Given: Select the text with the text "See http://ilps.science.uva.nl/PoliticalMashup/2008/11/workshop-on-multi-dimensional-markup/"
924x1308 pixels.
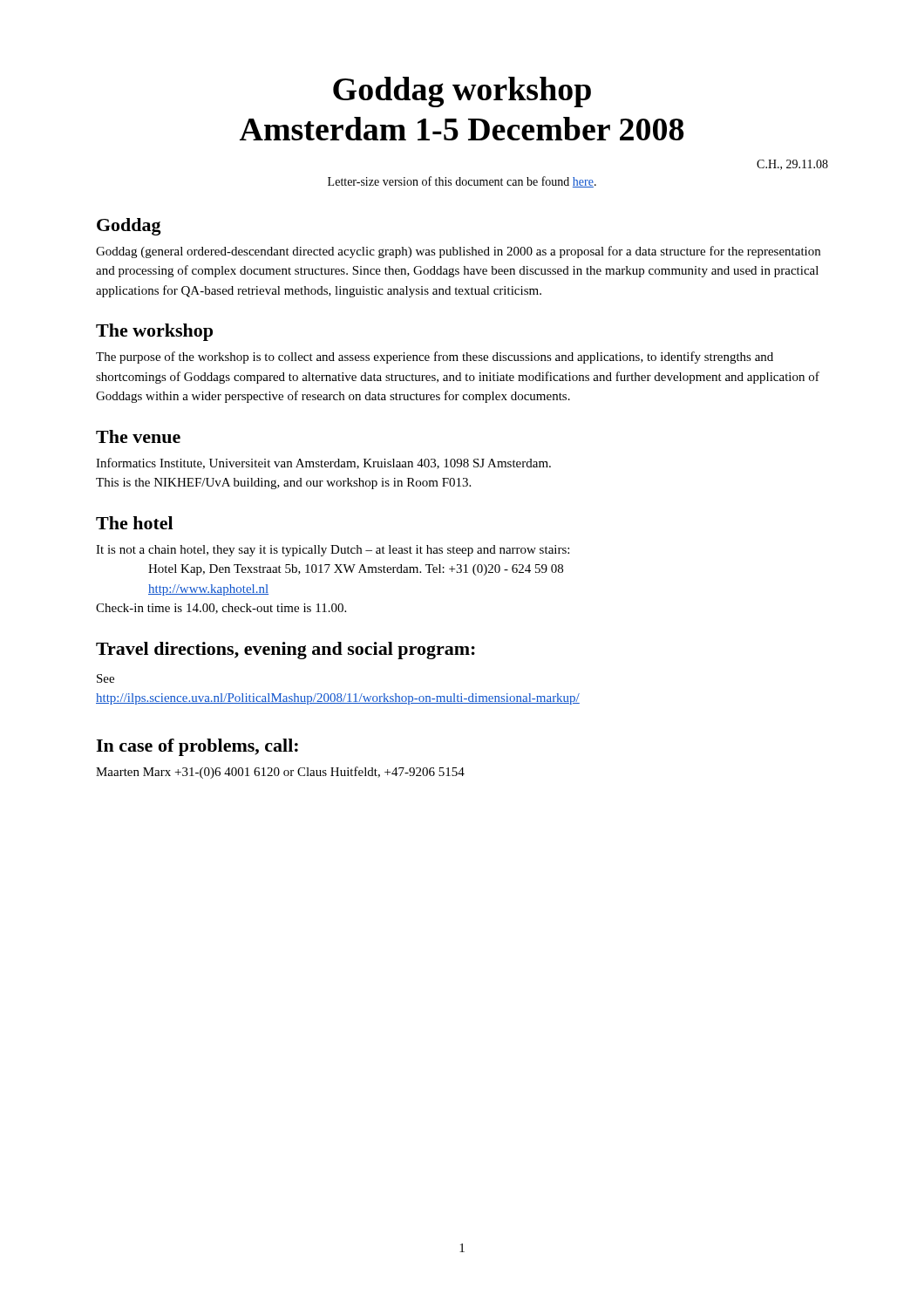Looking at the screenshot, I should pos(338,688).
